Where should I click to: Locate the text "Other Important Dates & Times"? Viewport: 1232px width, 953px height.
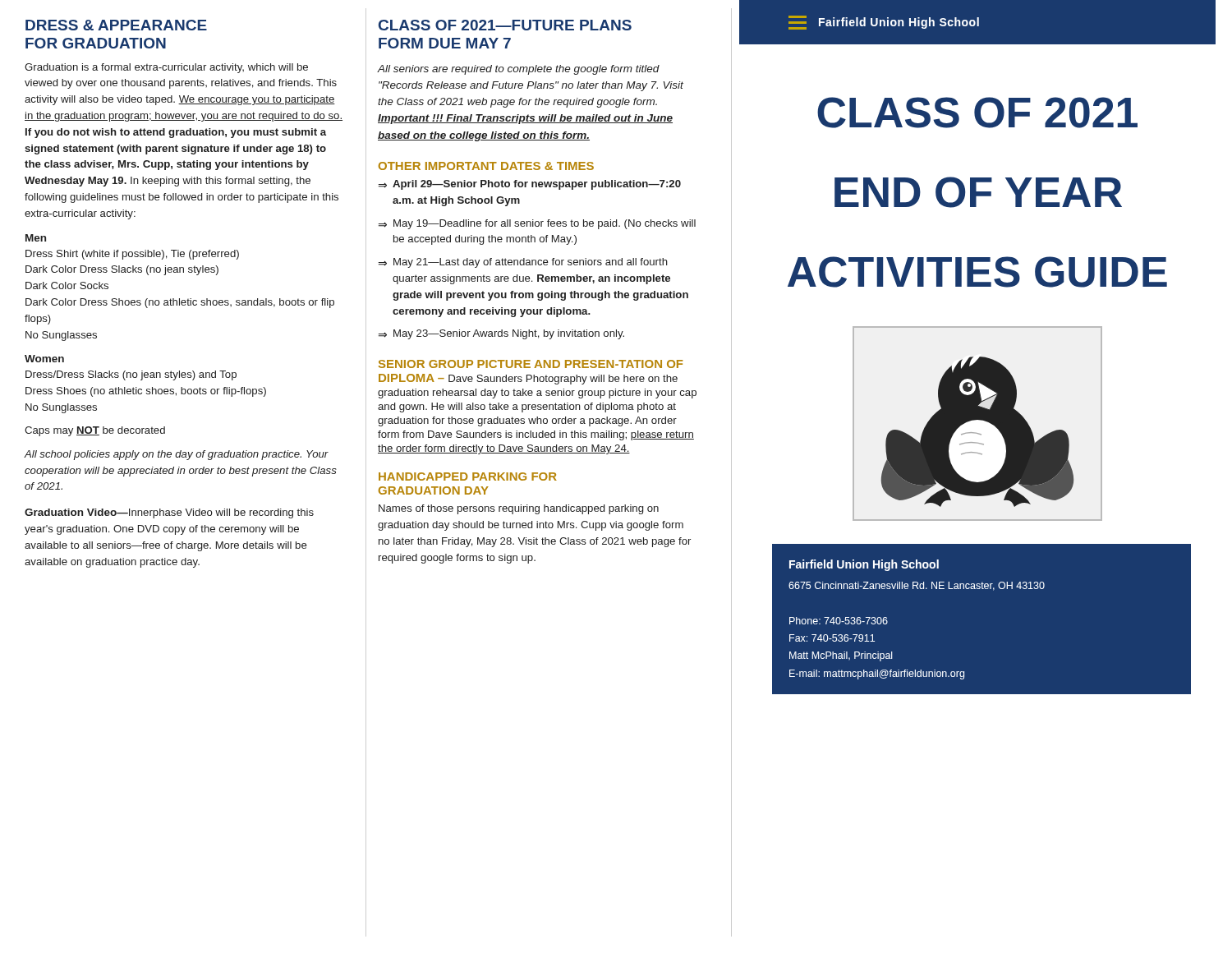(x=486, y=165)
